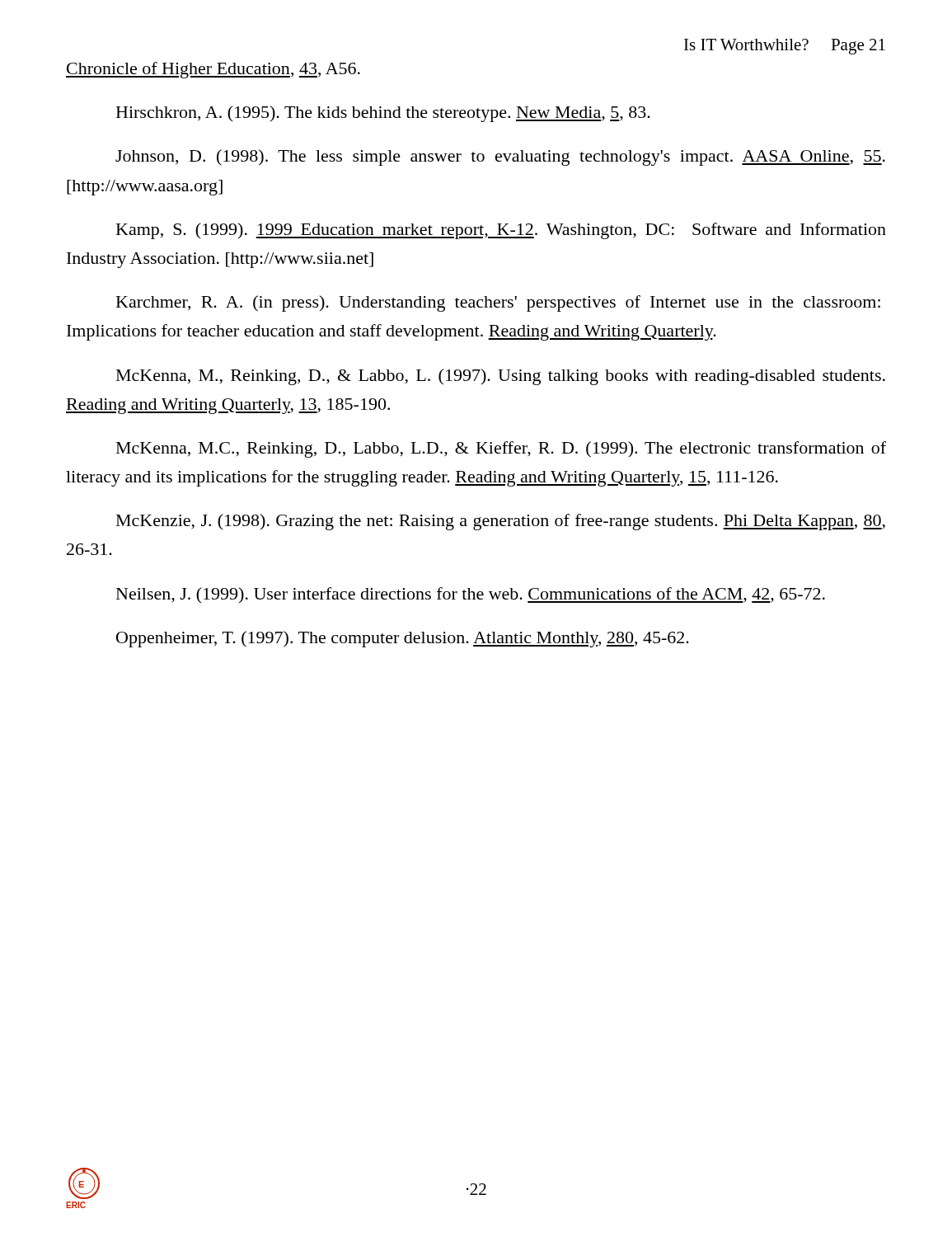952x1237 pixels.
Task: Find the list item that reads "Oppenheimer, T. (1997). The computer"
Action: [403, 637]
